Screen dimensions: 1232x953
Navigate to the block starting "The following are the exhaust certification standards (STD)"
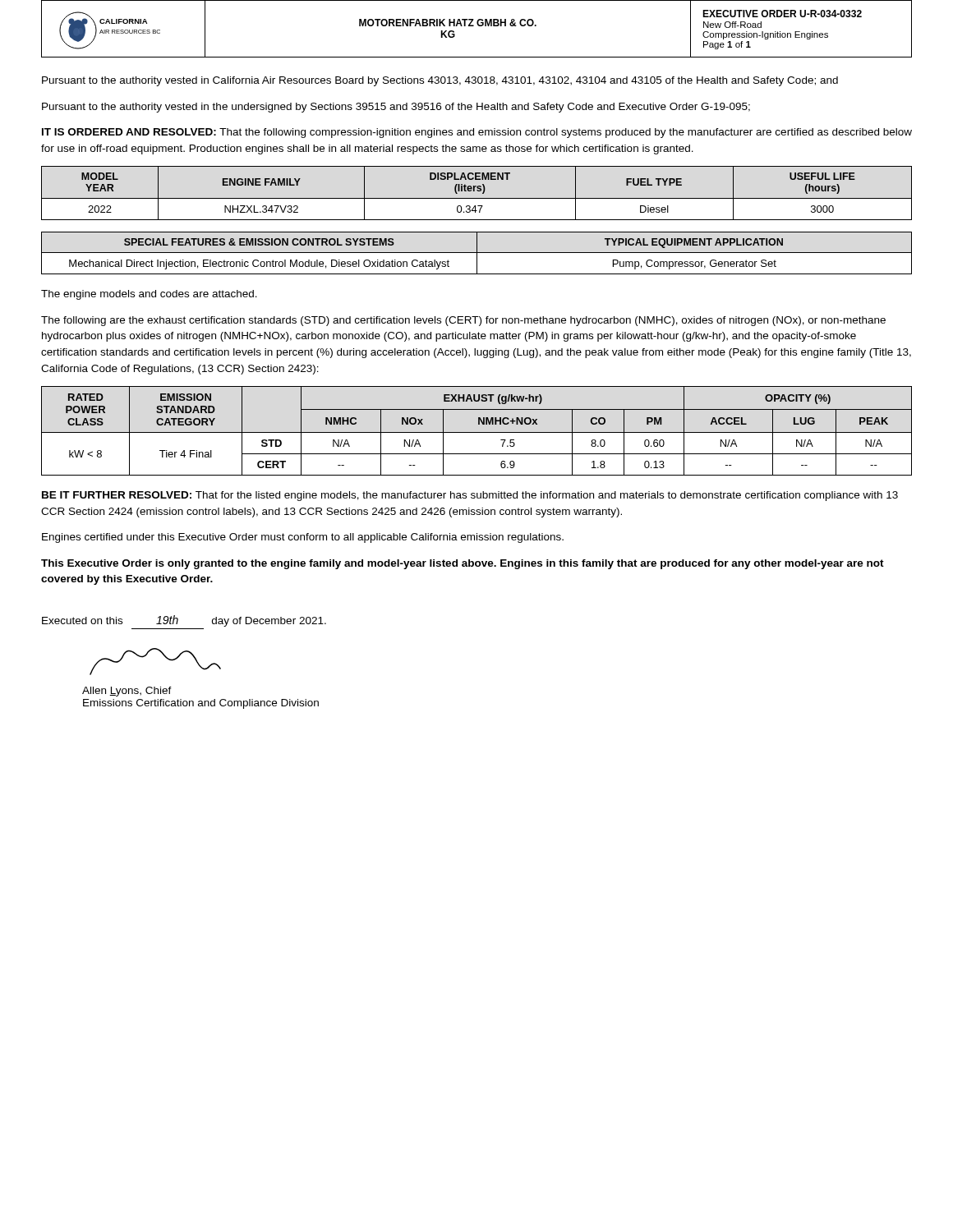[x=476, y=344]
